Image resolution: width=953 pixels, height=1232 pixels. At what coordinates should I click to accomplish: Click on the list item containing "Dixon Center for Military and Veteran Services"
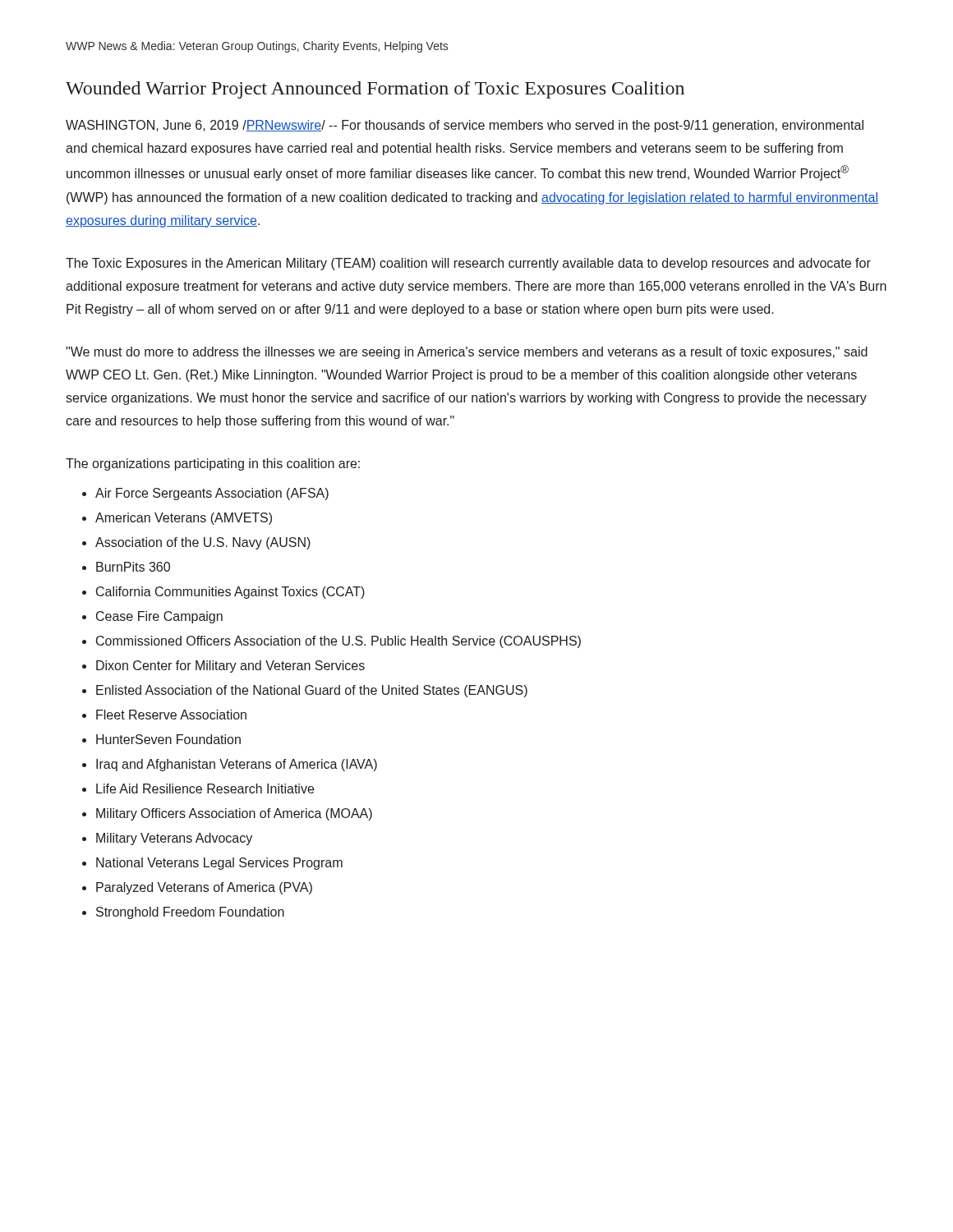click(x=230, y=665)
